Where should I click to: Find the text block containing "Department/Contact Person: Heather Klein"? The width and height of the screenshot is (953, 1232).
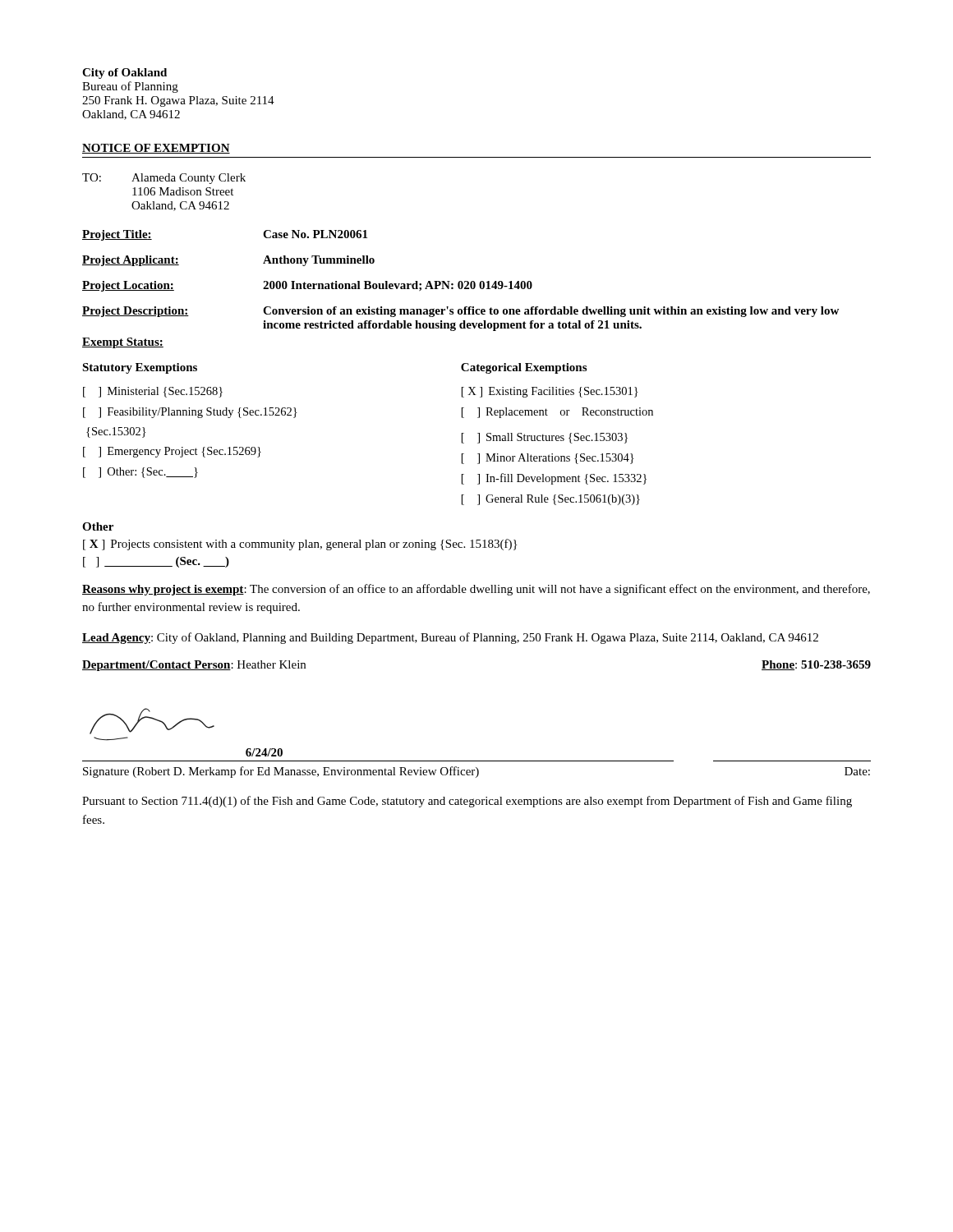point(166,666)
